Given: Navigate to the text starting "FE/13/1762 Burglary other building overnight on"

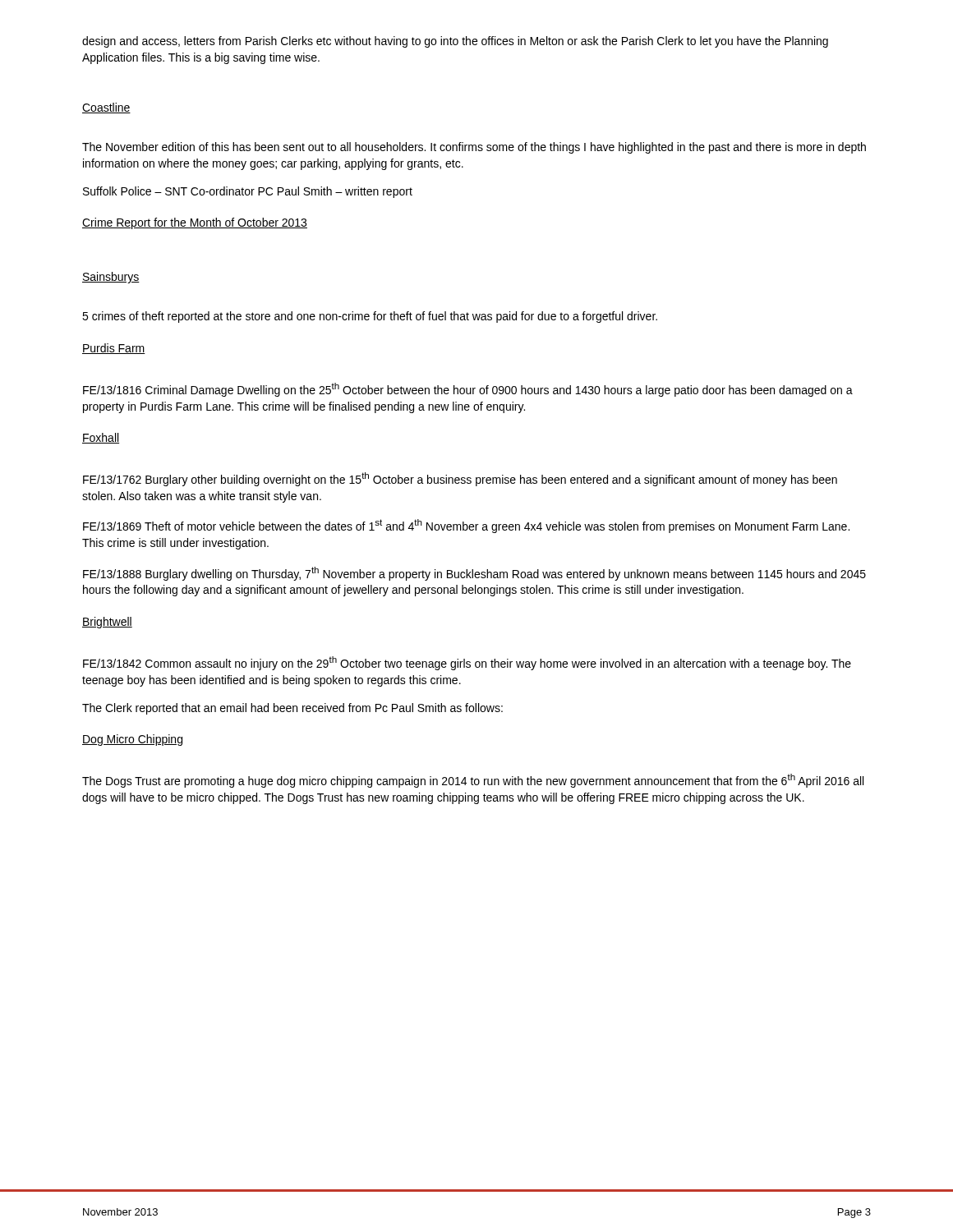Looking at the screenshot, I should pos(460,486).
